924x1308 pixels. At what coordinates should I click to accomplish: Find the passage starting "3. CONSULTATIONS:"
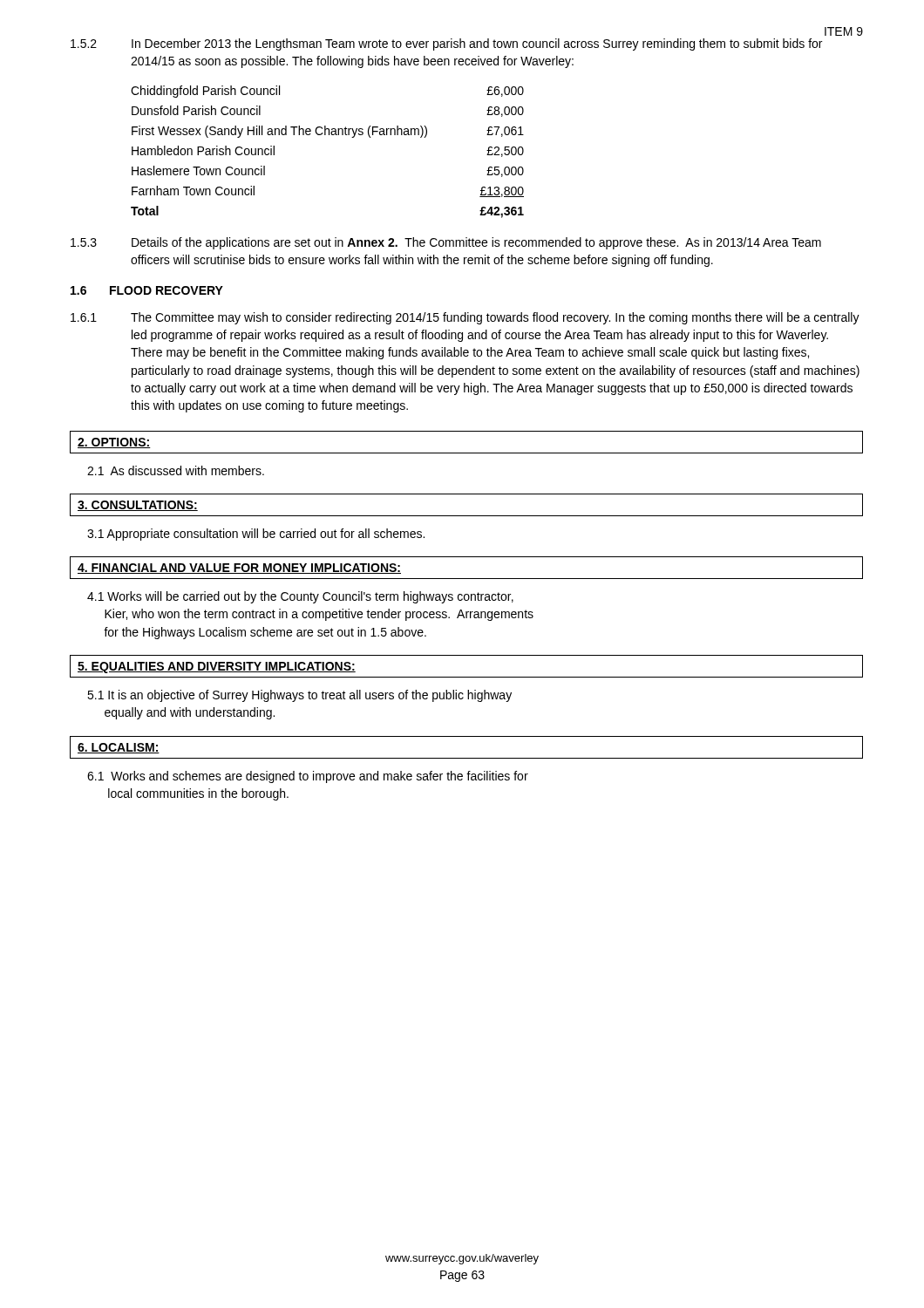pos(138,505)
